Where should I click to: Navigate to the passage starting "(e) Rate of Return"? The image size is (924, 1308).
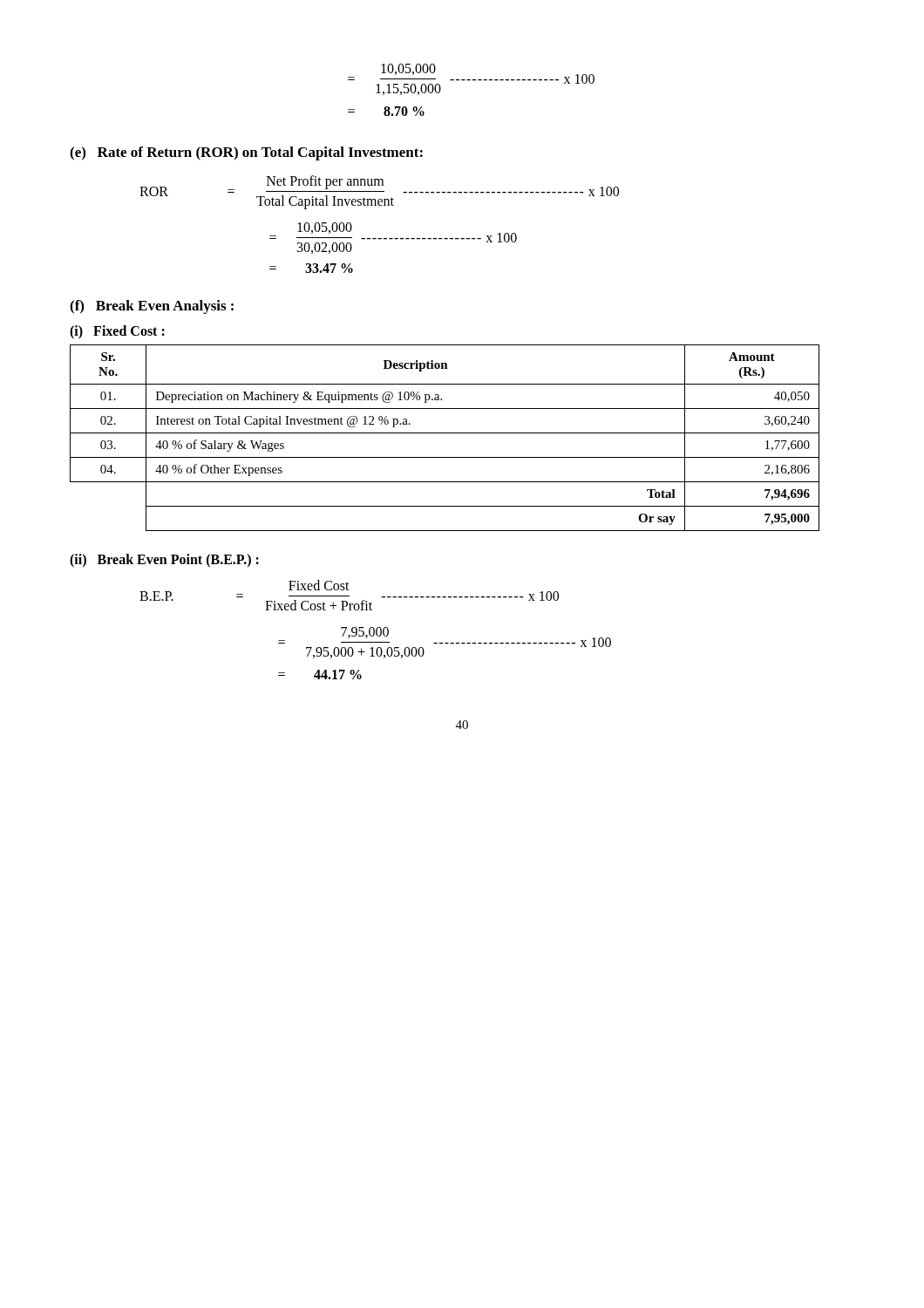click(247, 152)
